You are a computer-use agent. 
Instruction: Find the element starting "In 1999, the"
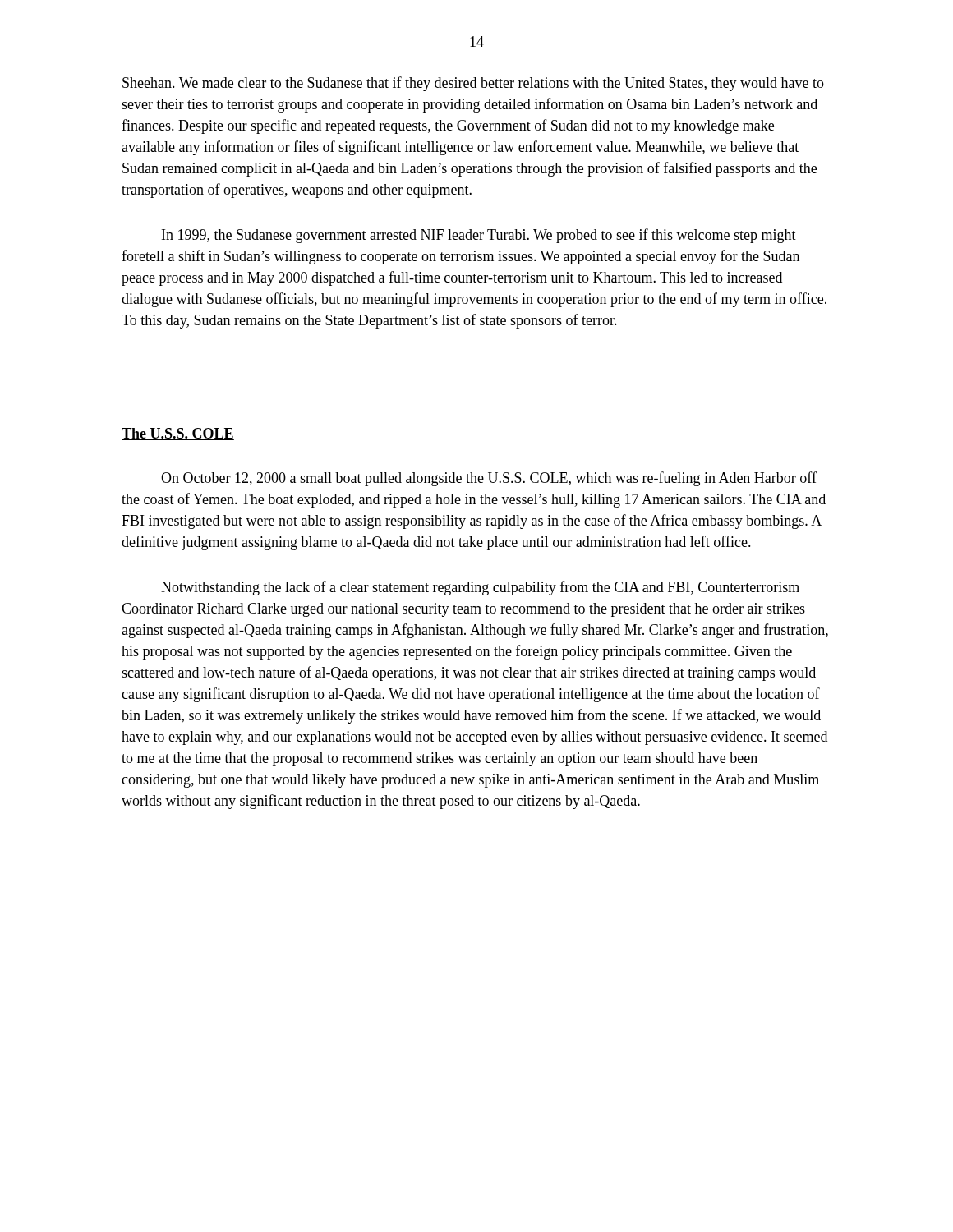tap(474, 277)
